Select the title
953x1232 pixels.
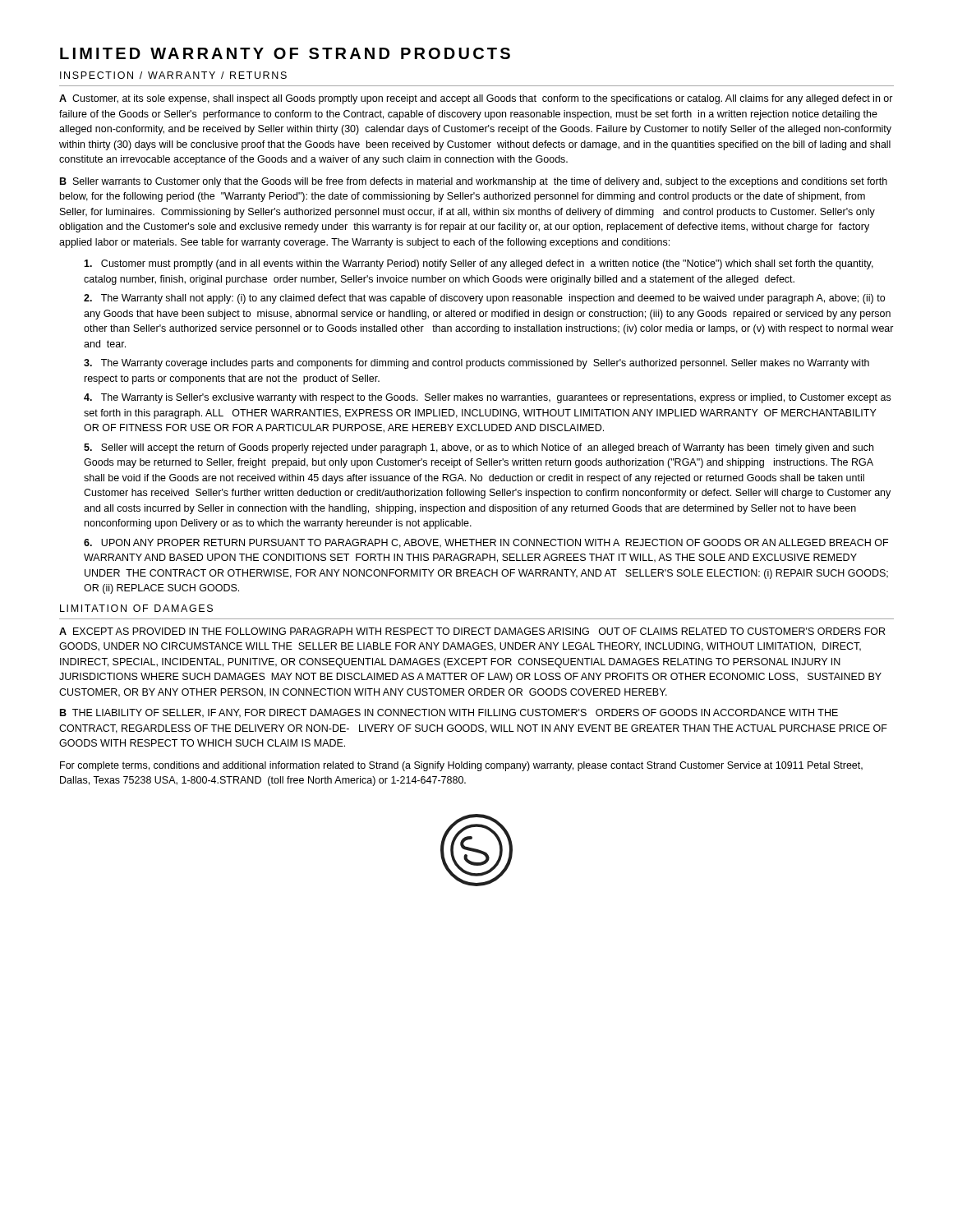[x=286, y=53]
